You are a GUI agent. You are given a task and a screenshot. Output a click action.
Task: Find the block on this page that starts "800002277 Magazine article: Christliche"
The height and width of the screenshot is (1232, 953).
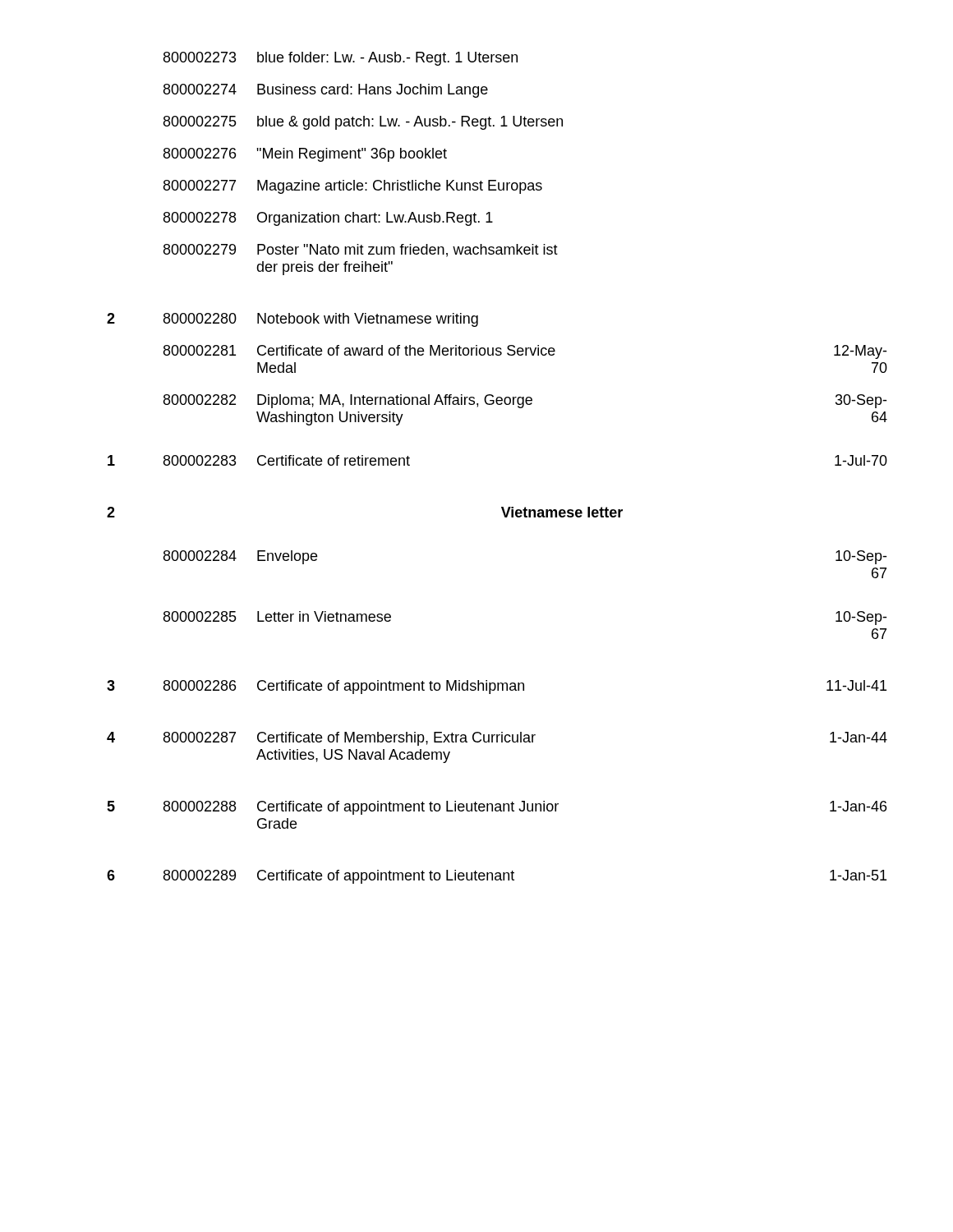(476, 186)
